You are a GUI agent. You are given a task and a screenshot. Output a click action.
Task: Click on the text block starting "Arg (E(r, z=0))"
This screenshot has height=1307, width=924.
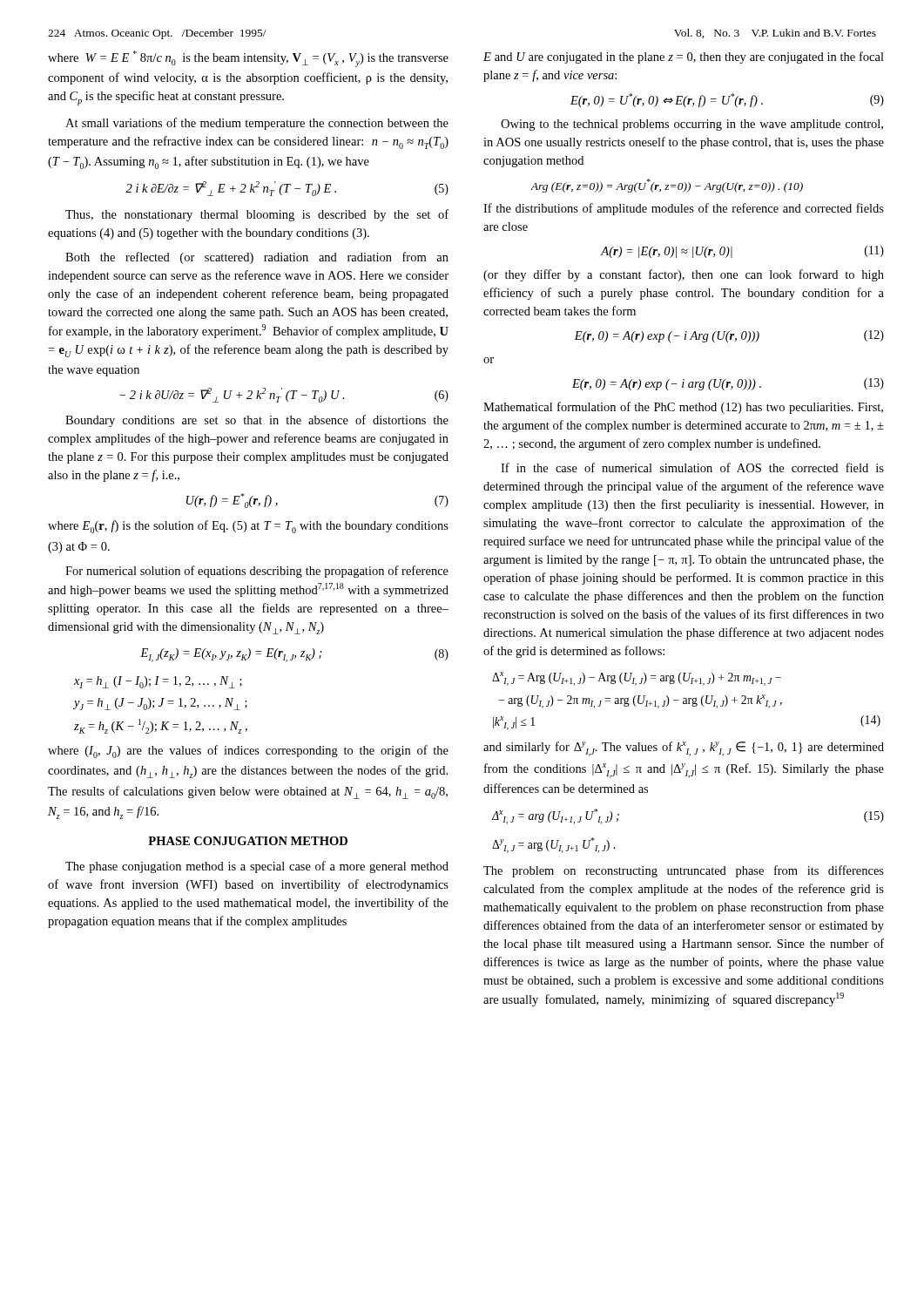(x=684, y=185)
